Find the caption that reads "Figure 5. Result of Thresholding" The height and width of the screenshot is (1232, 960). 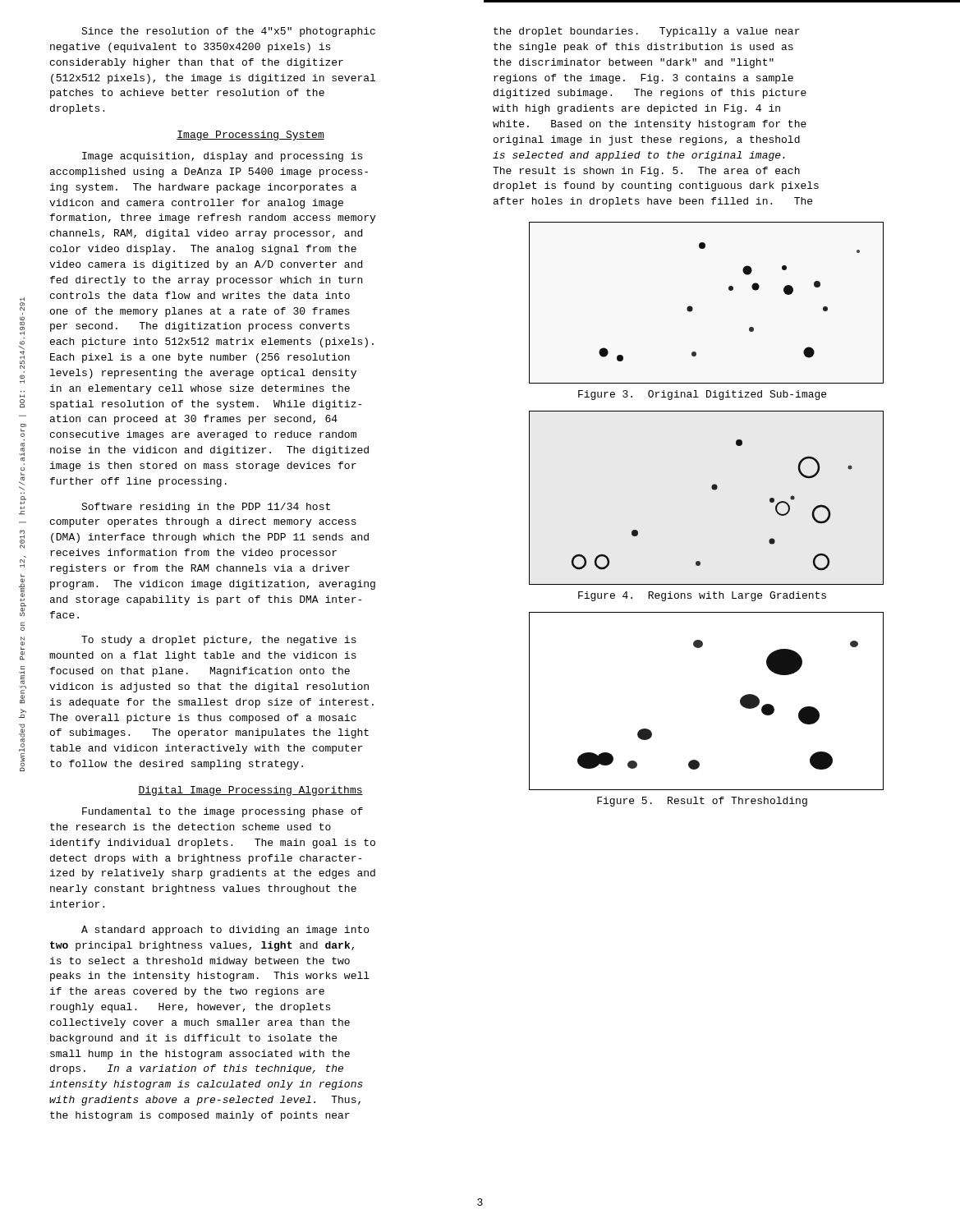[702, 801]
